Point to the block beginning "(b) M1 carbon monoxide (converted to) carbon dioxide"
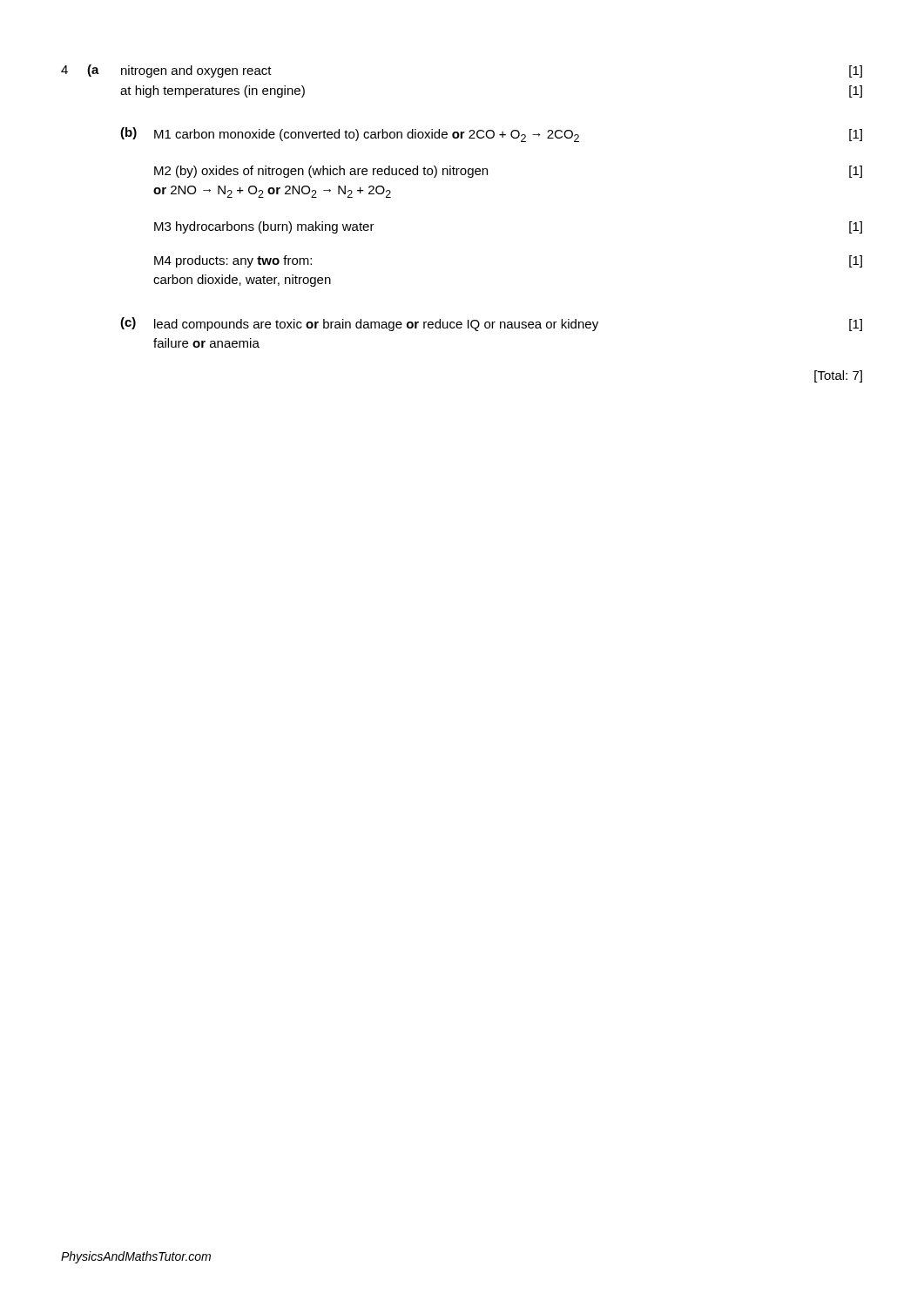 point(492,136)
